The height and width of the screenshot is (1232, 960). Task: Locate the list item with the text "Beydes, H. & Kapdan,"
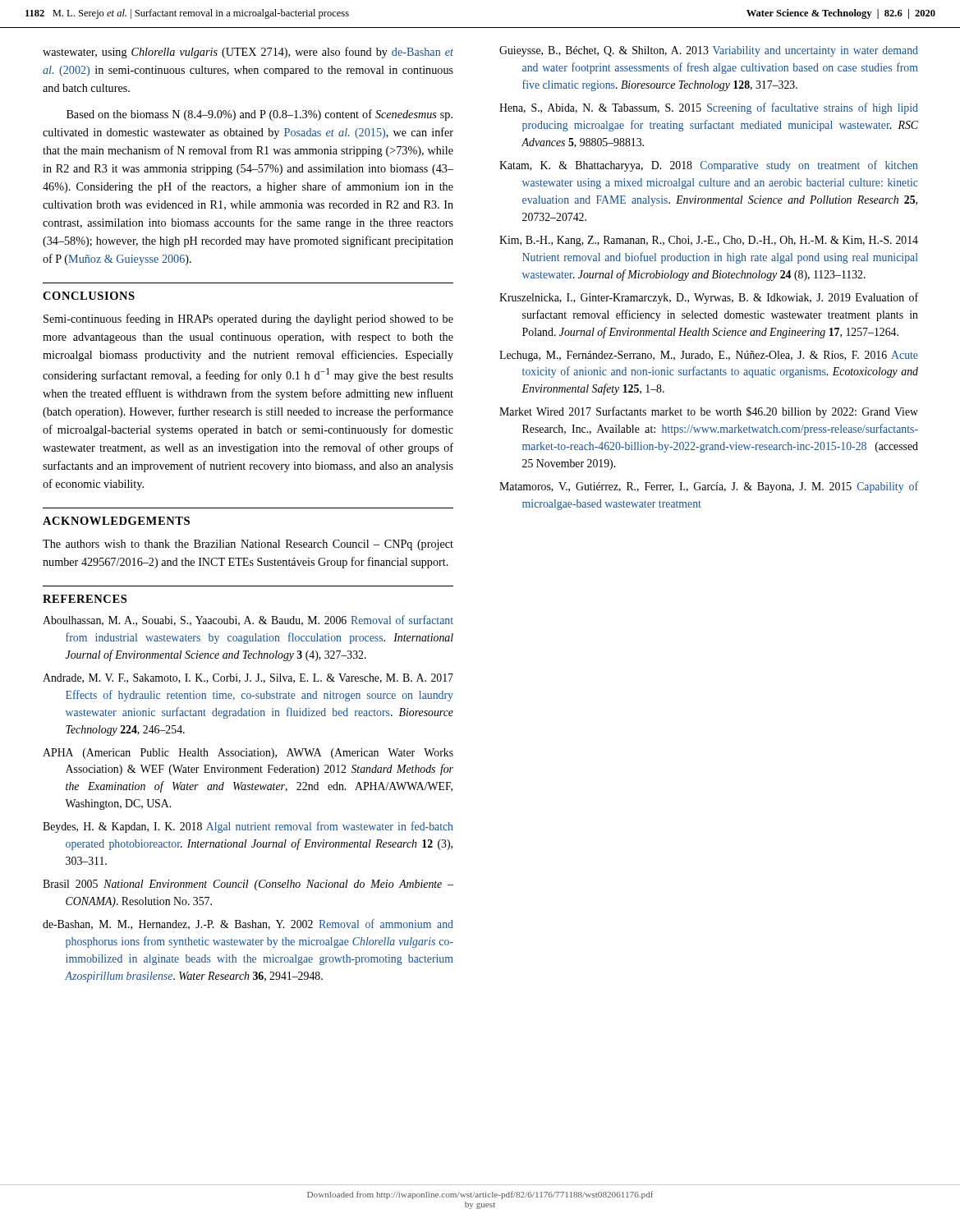coord(248,844)
